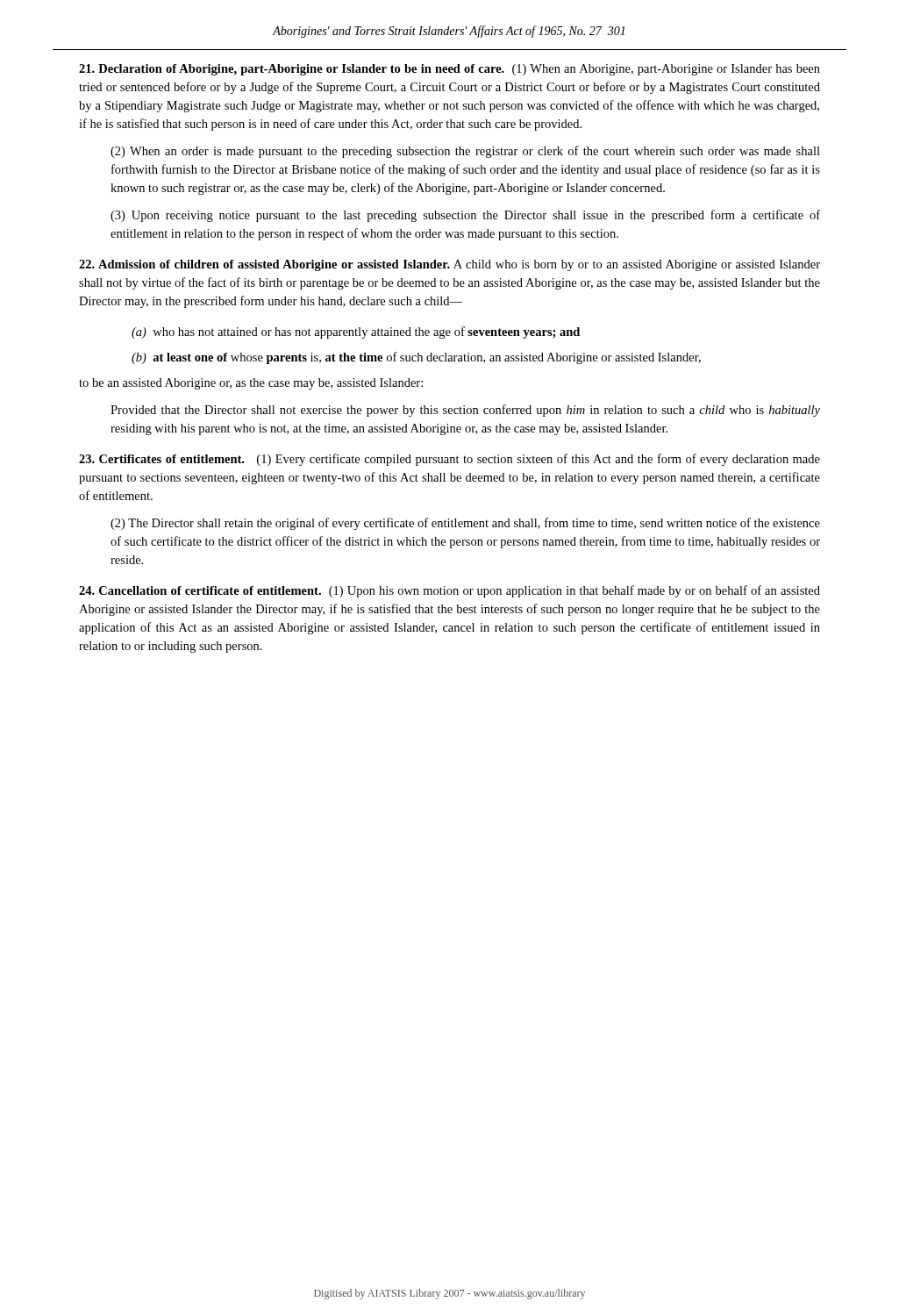Image resolution: width=899 pixels, height=1316 pixels.
Task: Point to the element starting "Cancellation of certificate of entitlement. (1) Upon his"
Action: pos(450,619)
